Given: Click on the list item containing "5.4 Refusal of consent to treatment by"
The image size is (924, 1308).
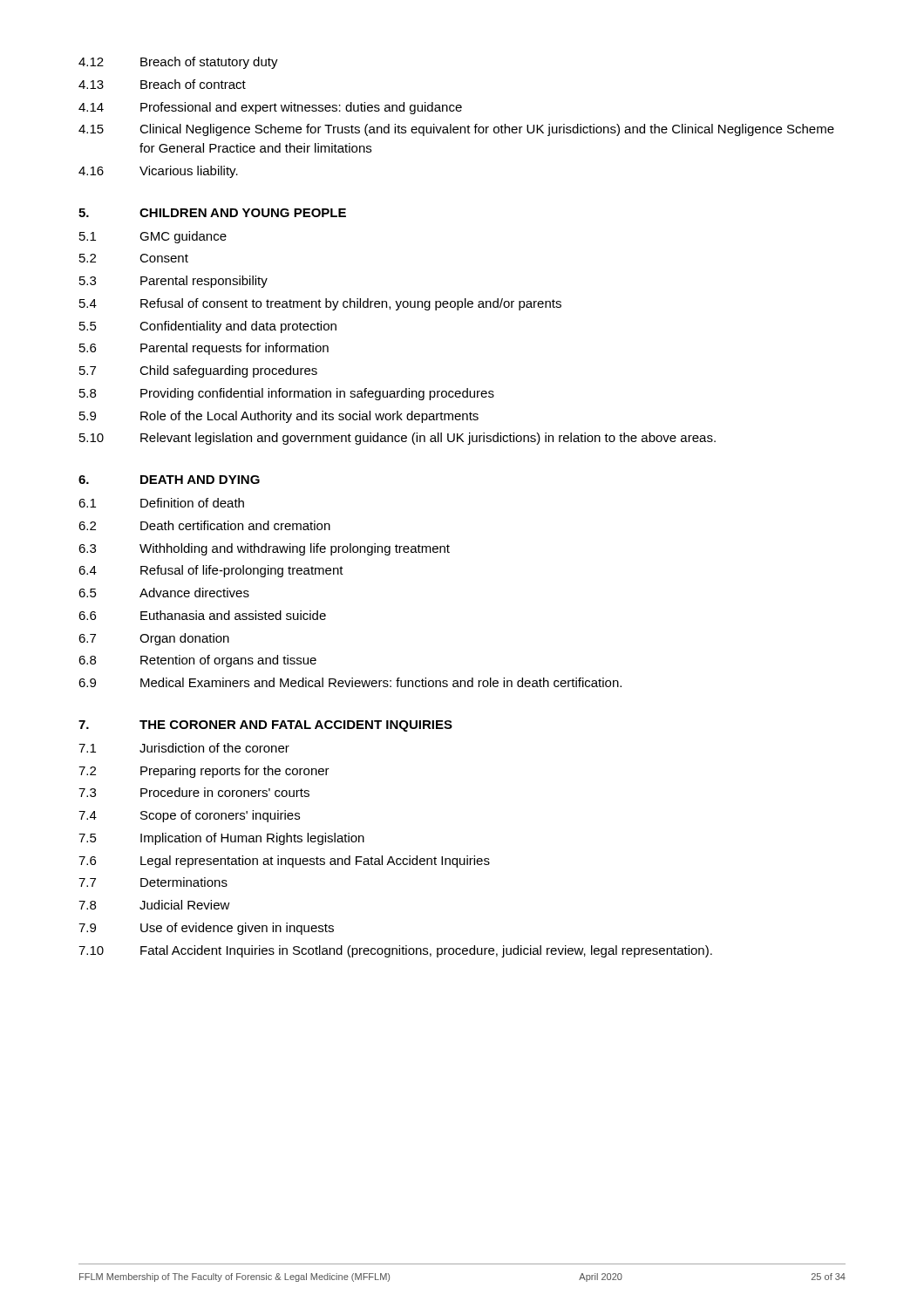Looking at the screenshot, I should pos(462,303).
